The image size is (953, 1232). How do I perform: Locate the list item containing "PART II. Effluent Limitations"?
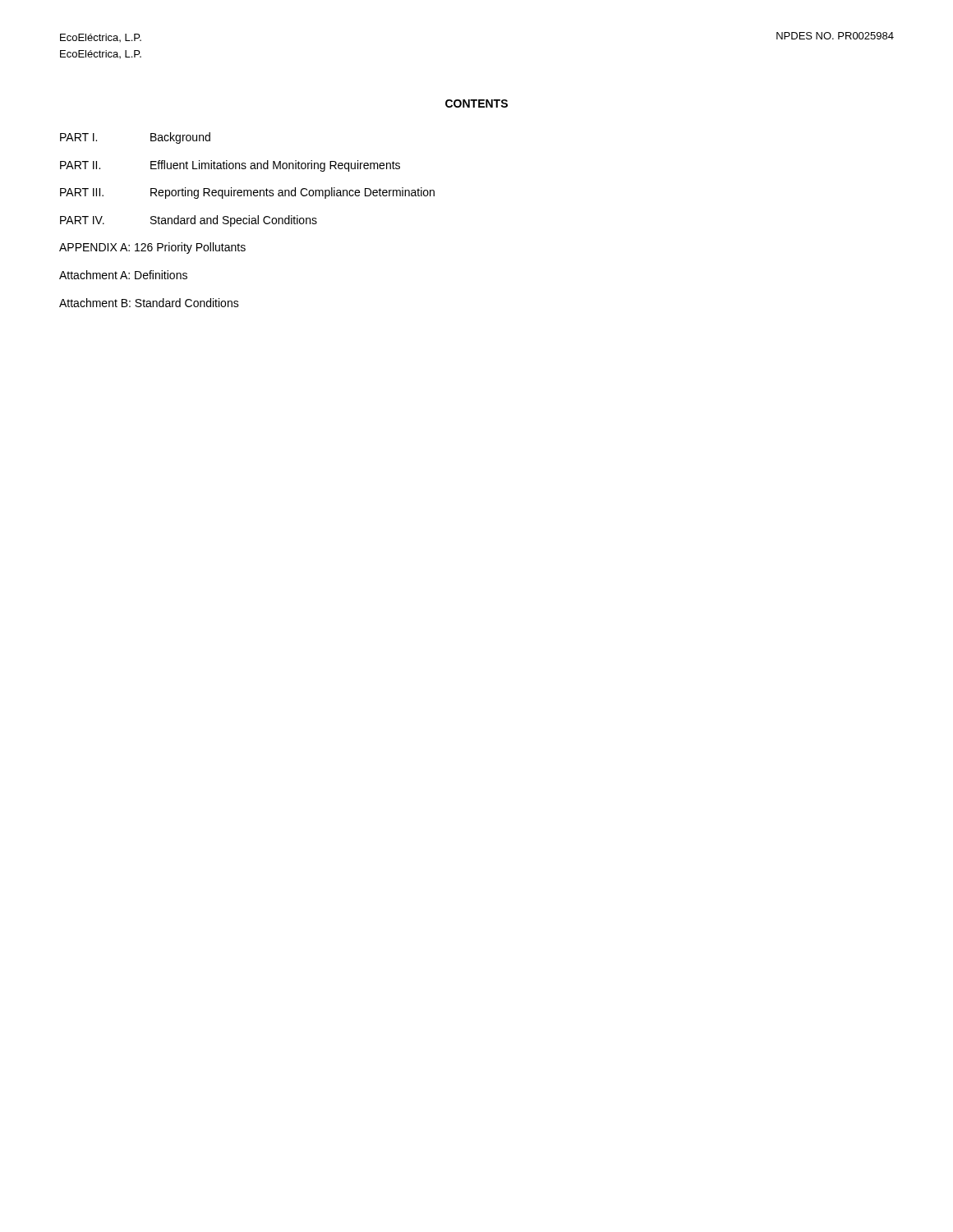coord(230,165)
